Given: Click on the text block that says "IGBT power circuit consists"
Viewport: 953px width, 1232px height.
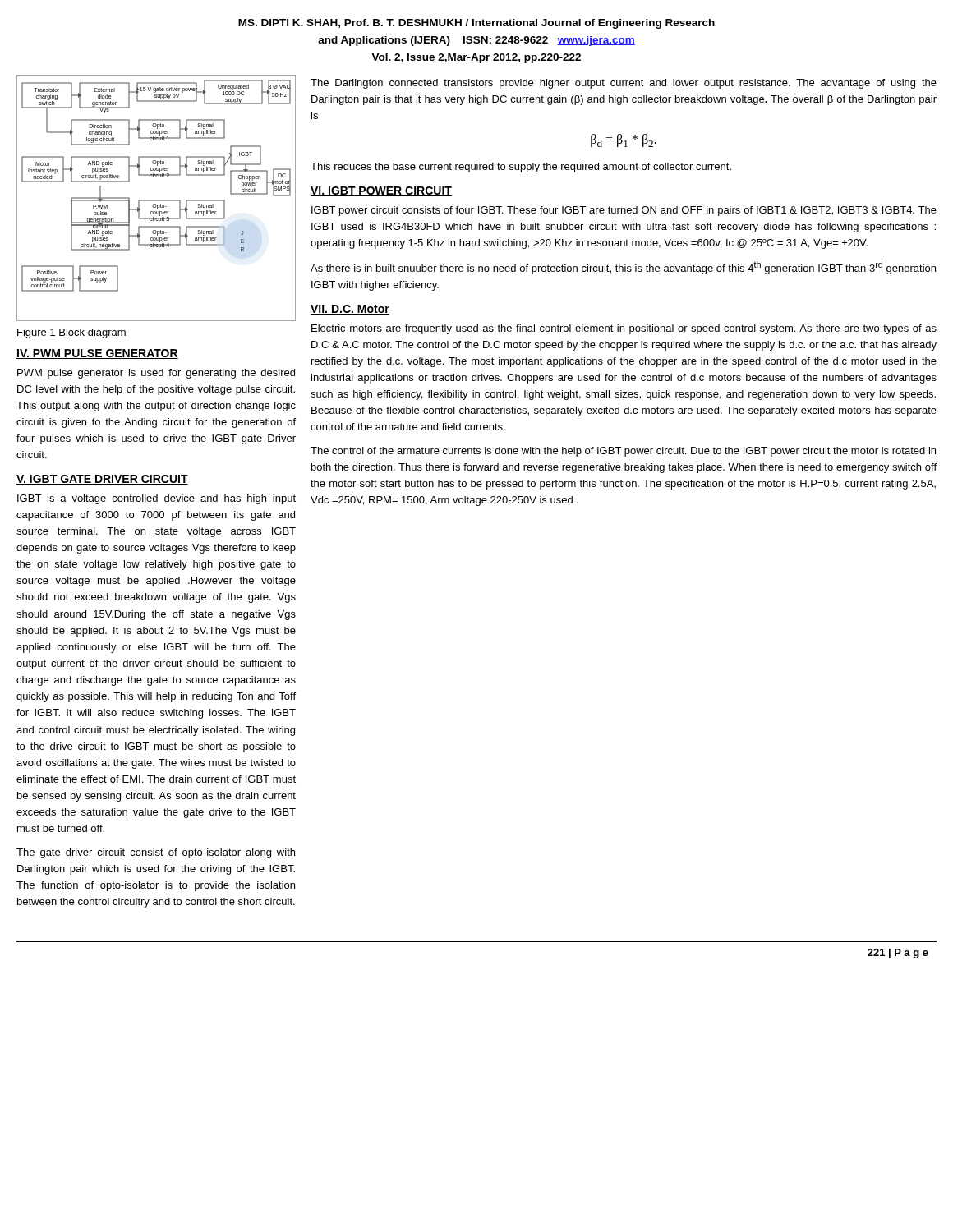Looking at the screenshot, I should [x=624, y=226].
